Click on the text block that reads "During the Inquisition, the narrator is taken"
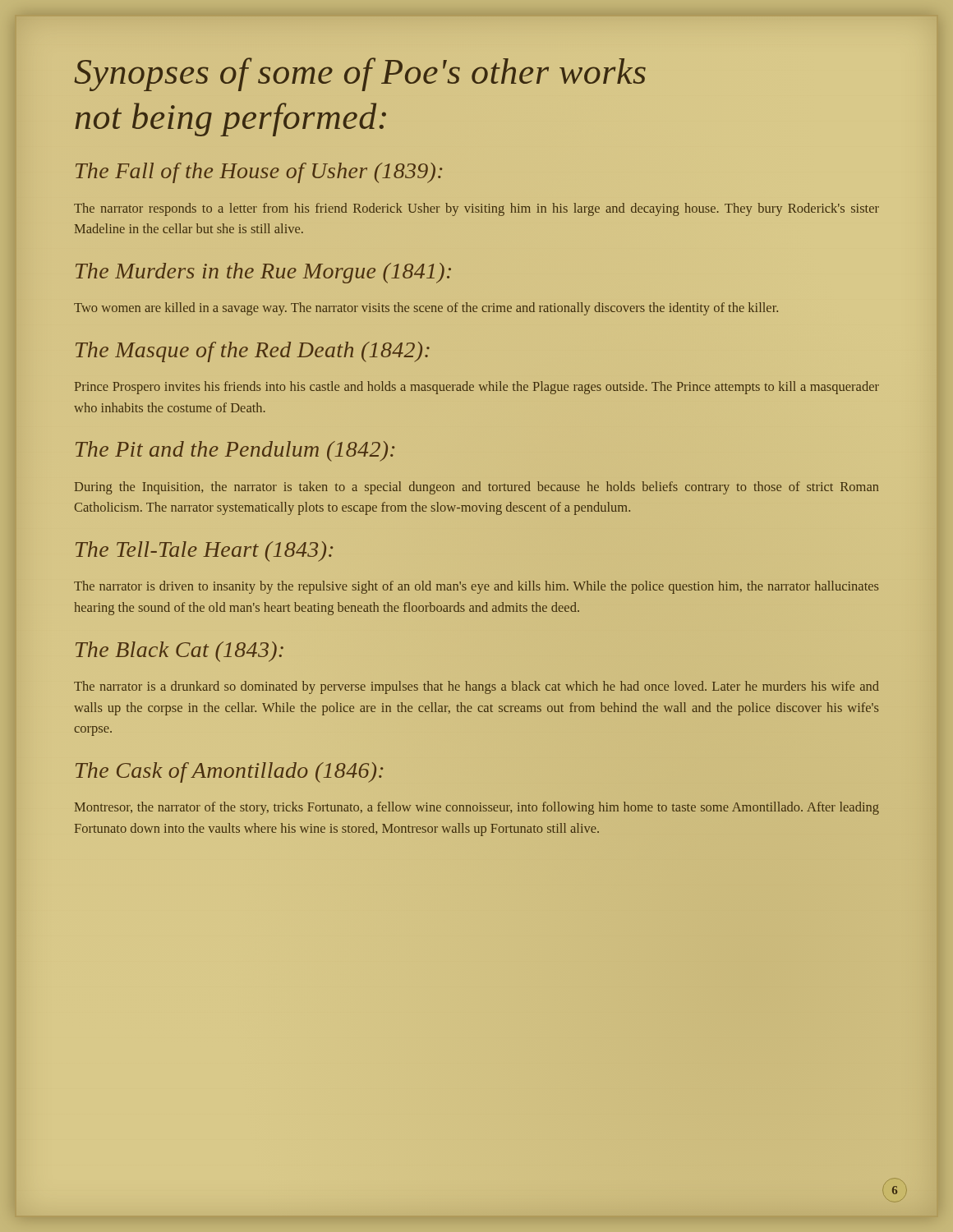953x1232 pixels. pyautogui.click(x=476, y=497)
